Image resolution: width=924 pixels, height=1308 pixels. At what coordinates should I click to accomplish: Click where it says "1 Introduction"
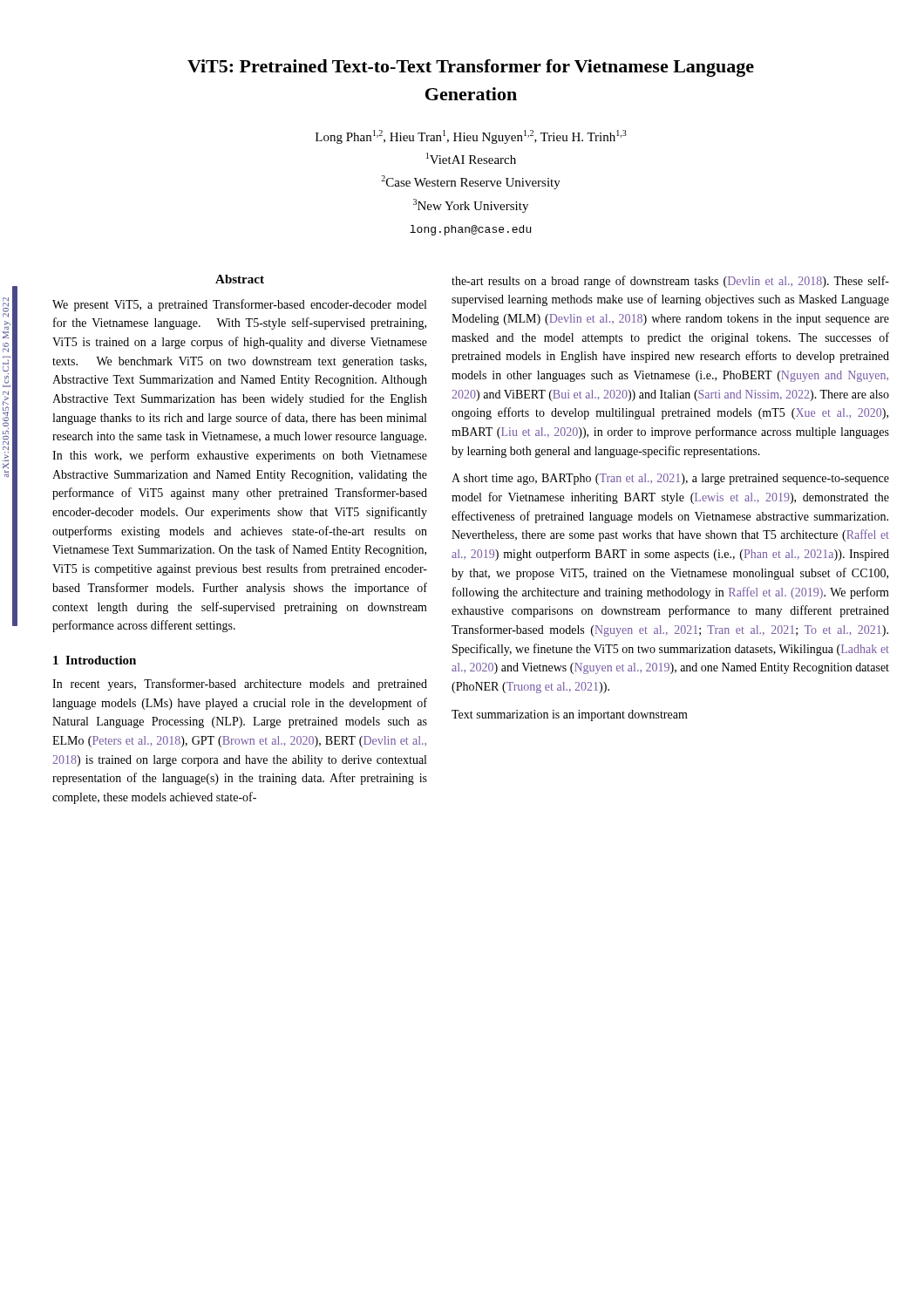94,660
